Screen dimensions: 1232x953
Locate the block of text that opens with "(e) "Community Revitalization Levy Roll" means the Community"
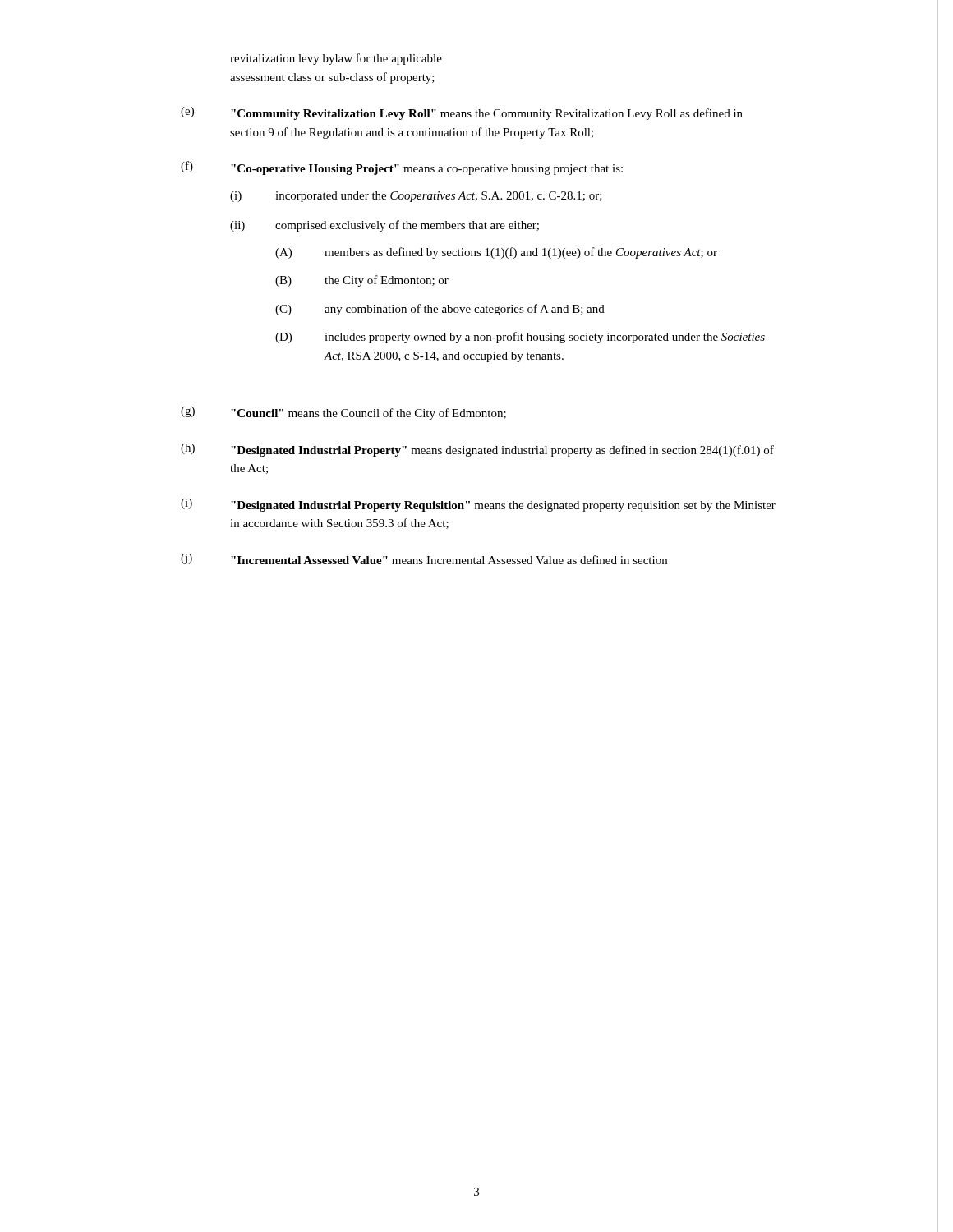481,123
